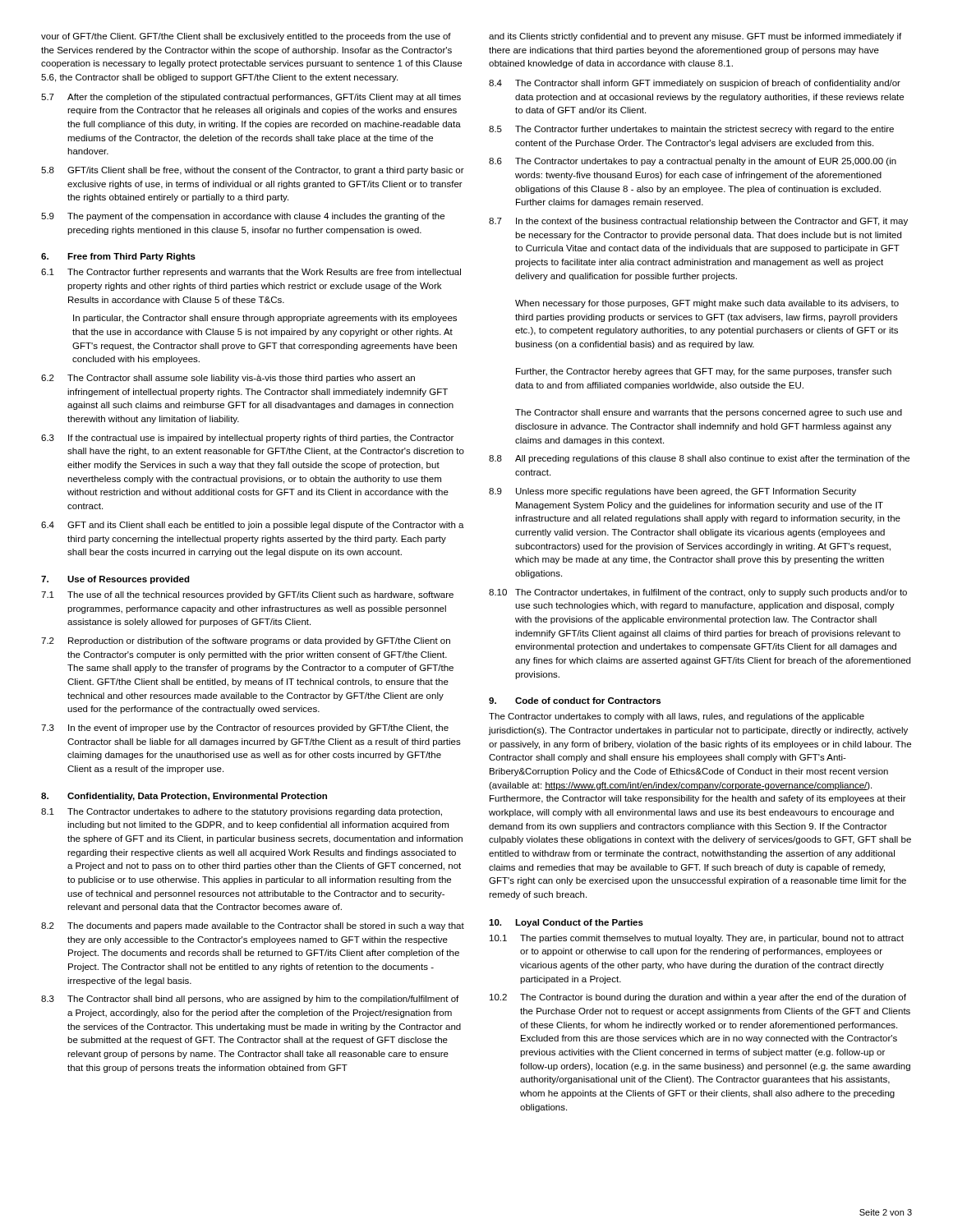Click on the element starting "8.8 All preceding regulations of this"
953x1232 pixels.
(700, 466)
